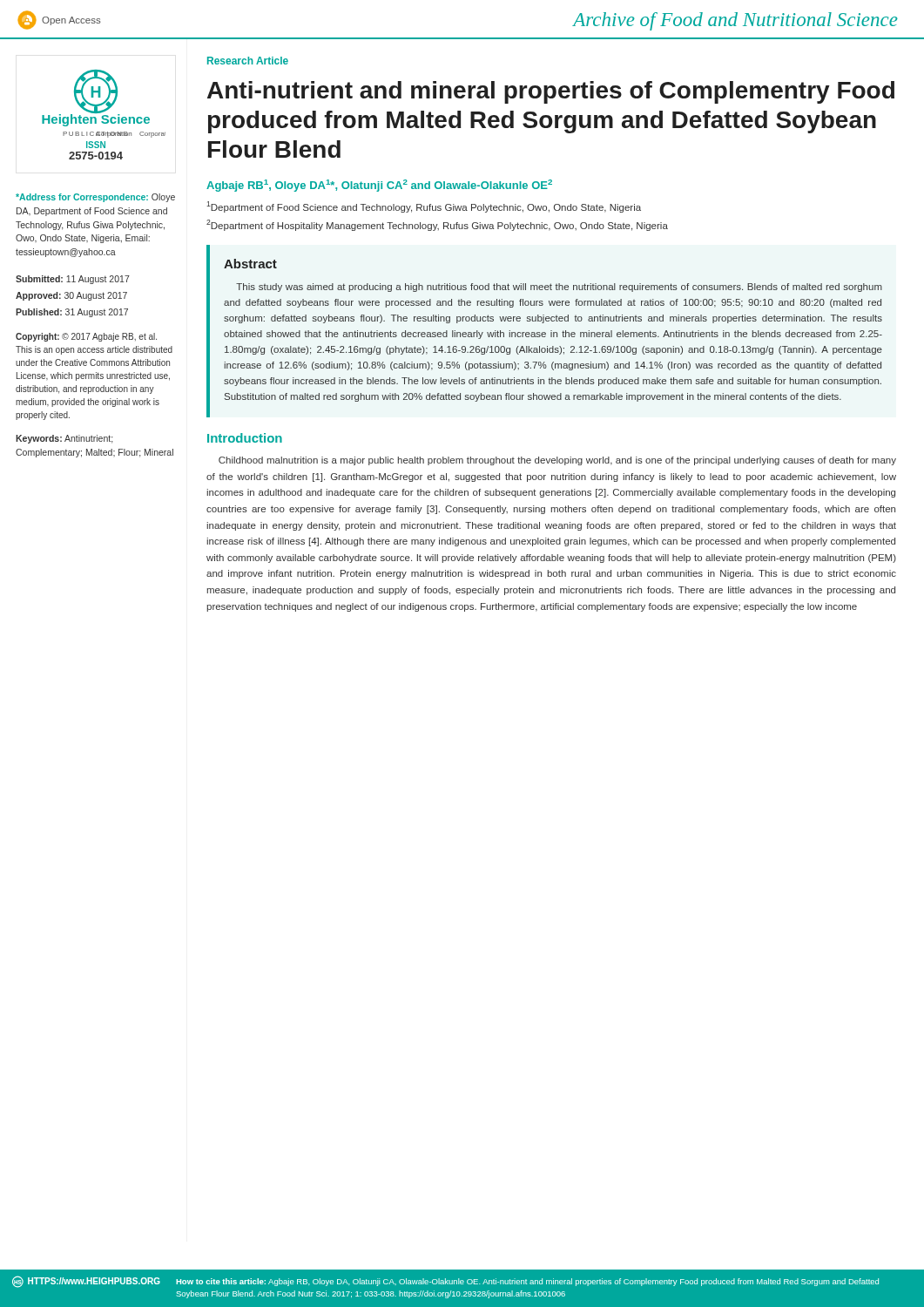Screen dimensions: 1307x924
Task: Select the text block that says "Abstract This study was aimed at"
Action: point(553,330)
